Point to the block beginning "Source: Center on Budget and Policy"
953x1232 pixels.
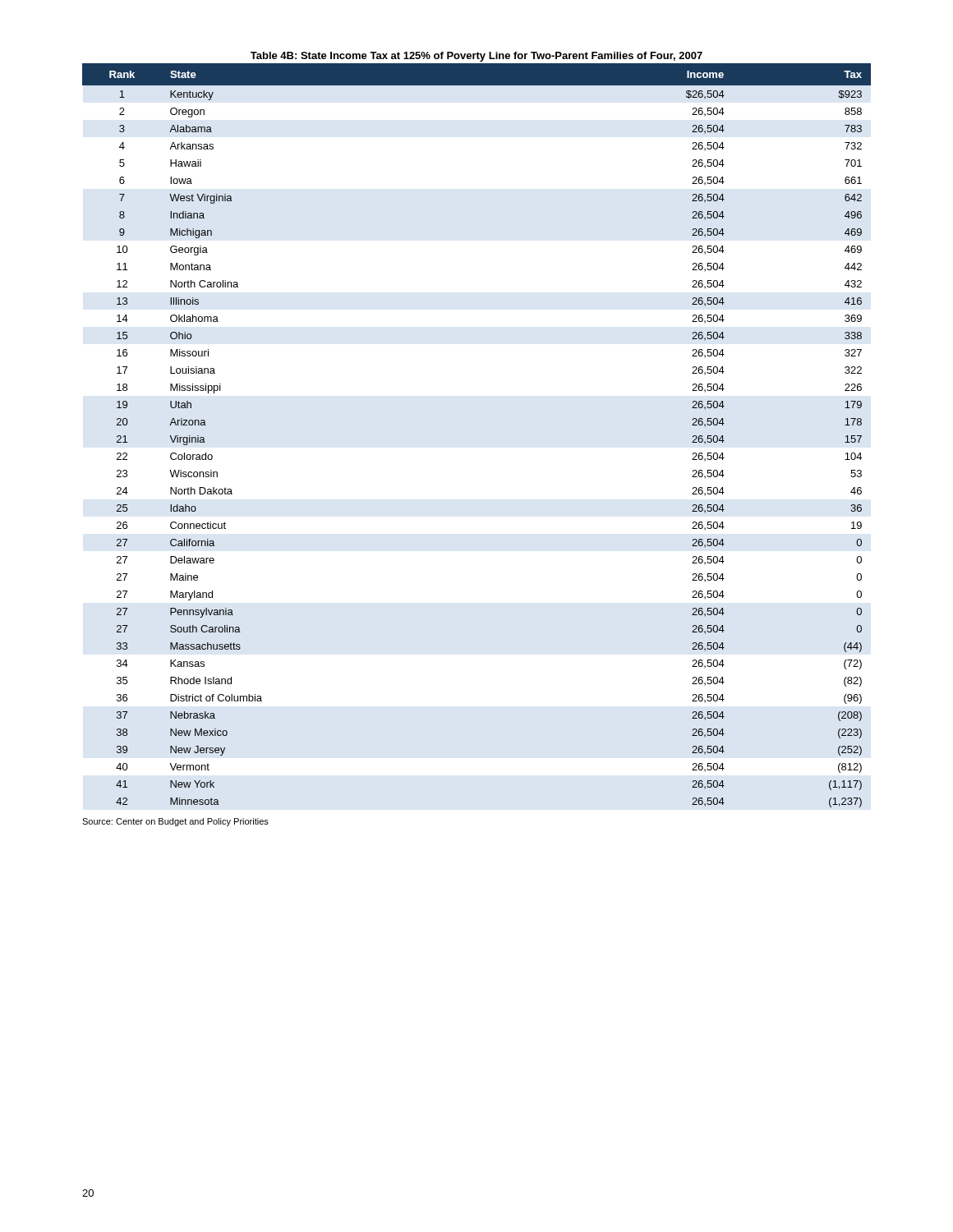(x=175, y=821)
